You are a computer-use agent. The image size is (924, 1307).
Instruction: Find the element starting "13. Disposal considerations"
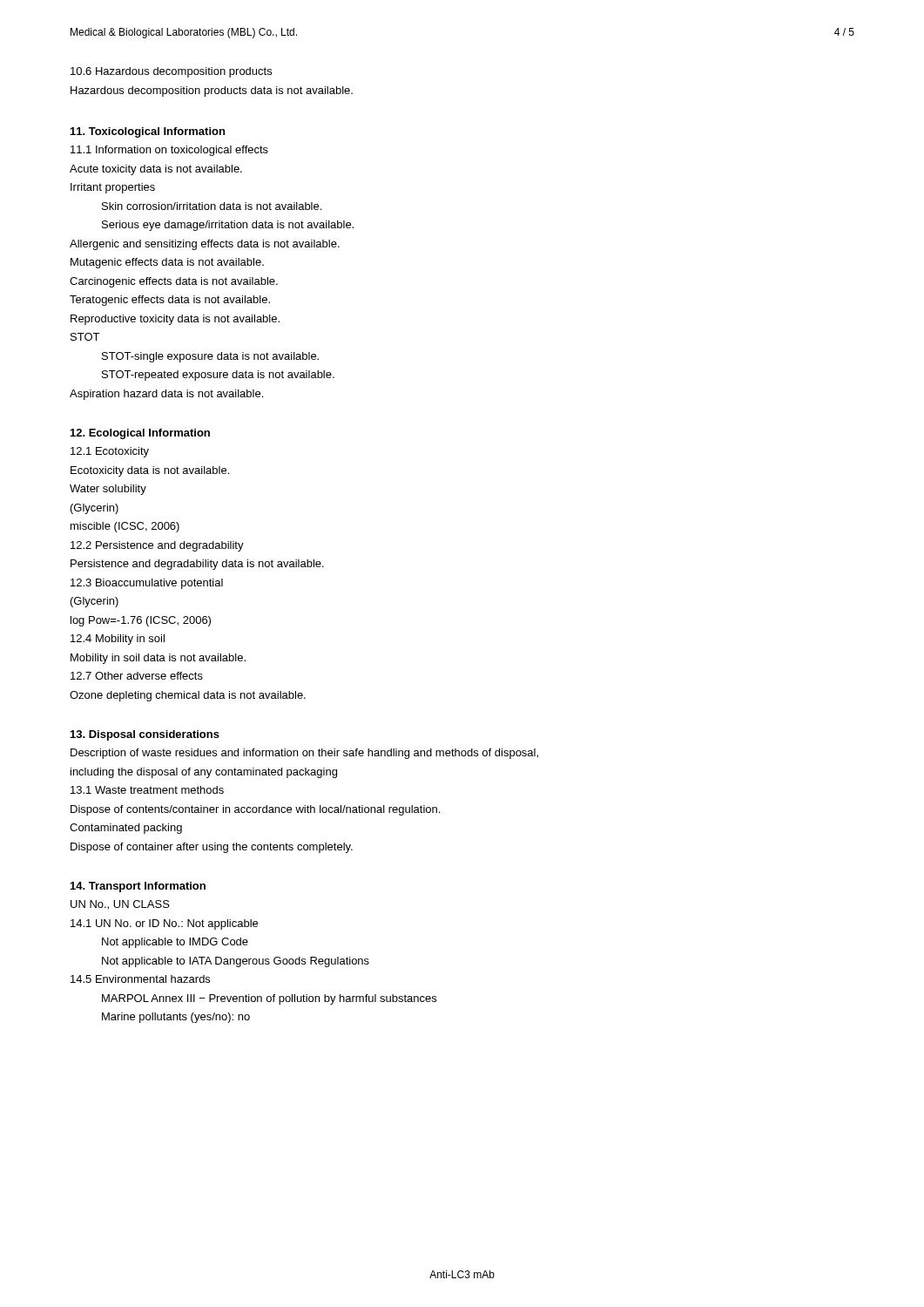(145, 734)
